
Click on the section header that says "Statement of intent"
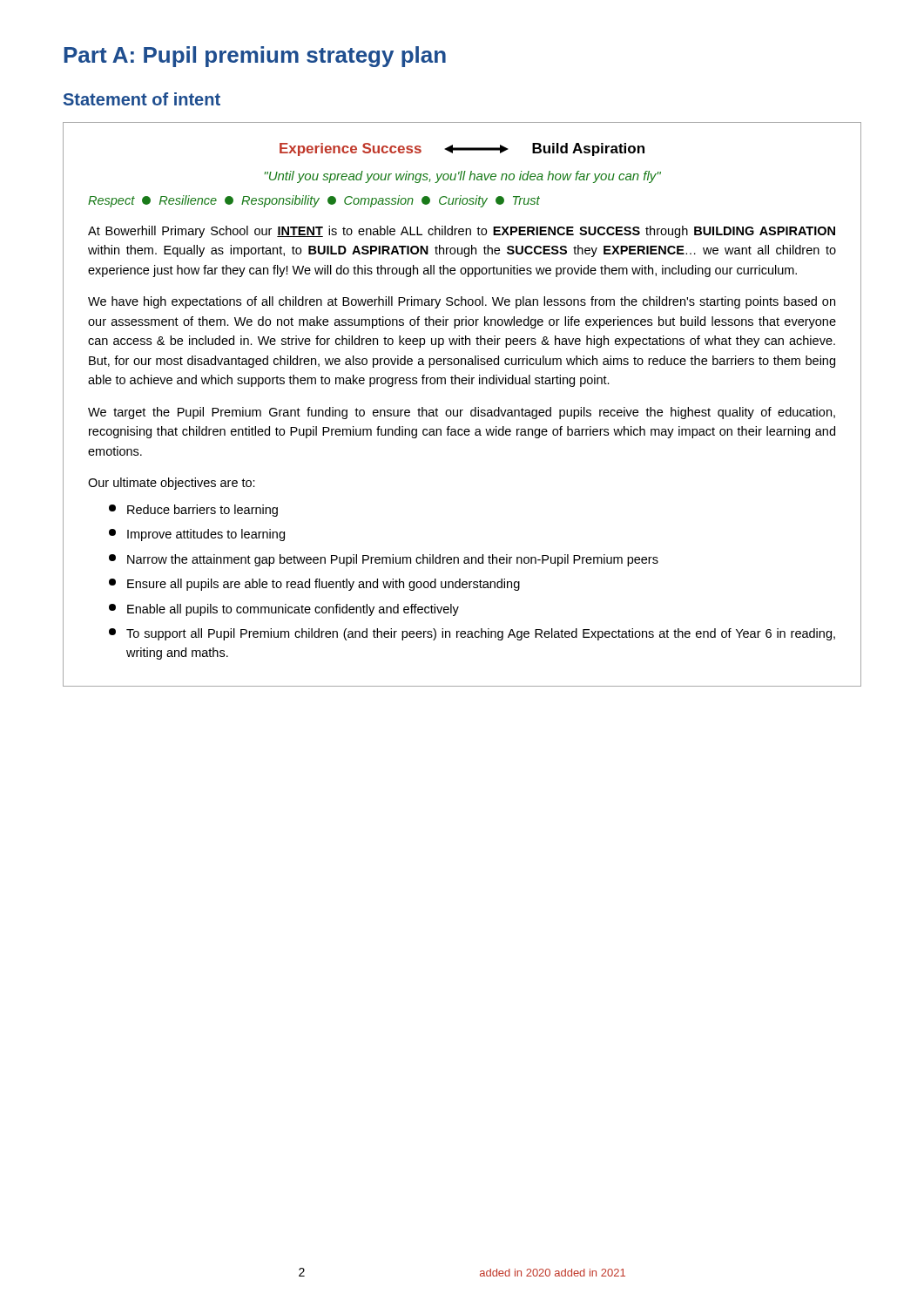click(142, 99)
